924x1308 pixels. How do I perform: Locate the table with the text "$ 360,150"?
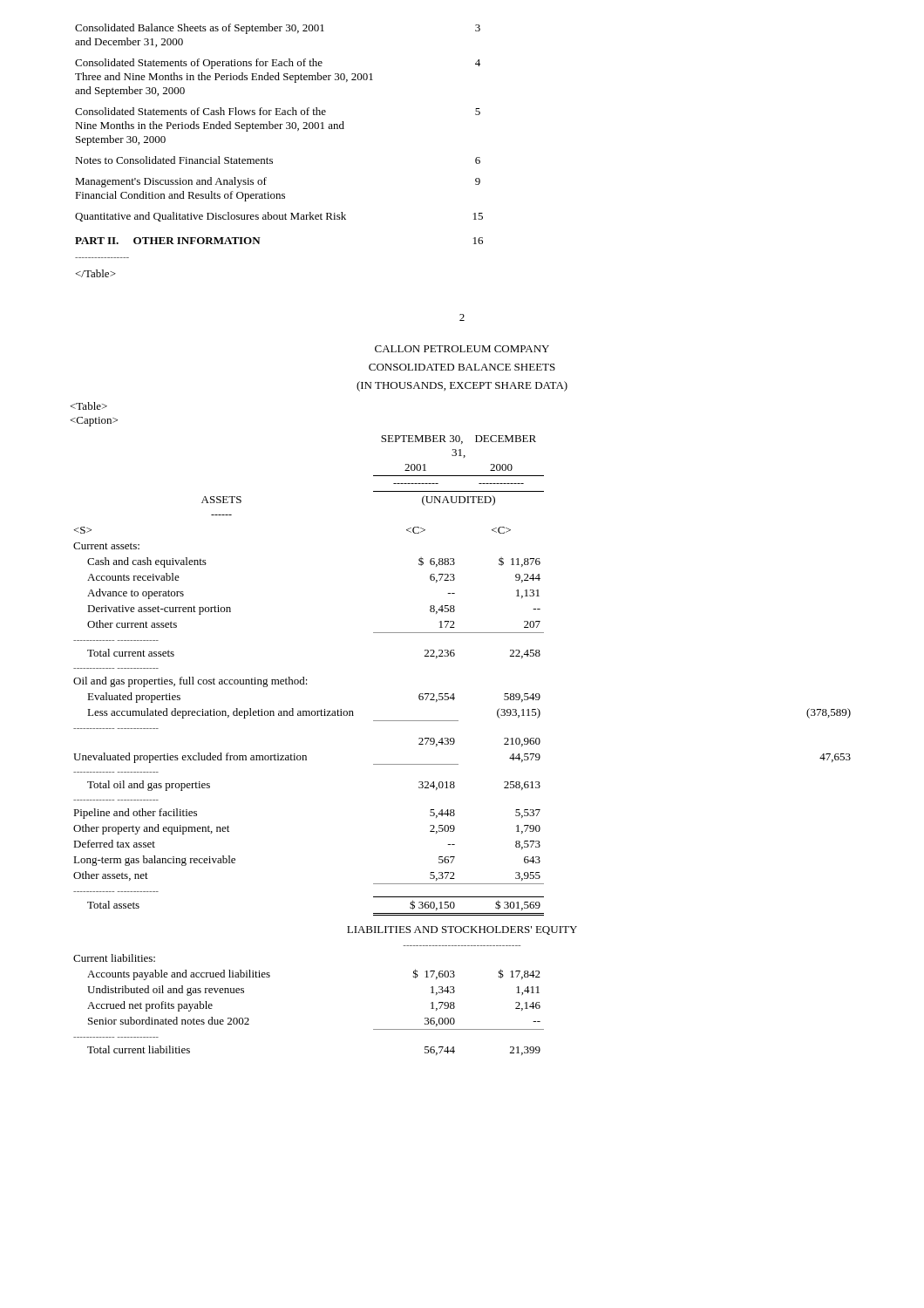coord(462,745)
